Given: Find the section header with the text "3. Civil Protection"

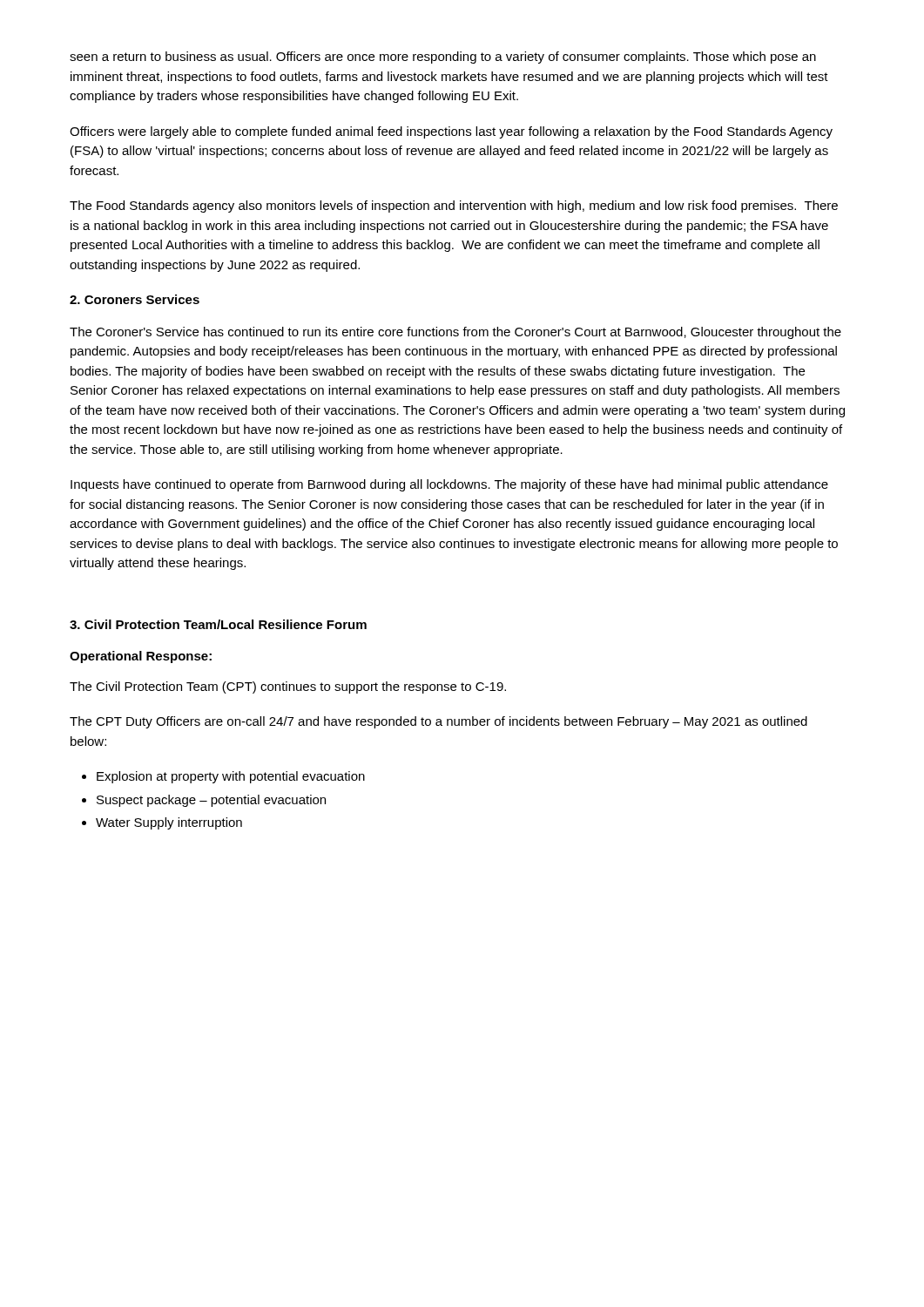Looking at the screenshot, I should (x=218, y=624).
